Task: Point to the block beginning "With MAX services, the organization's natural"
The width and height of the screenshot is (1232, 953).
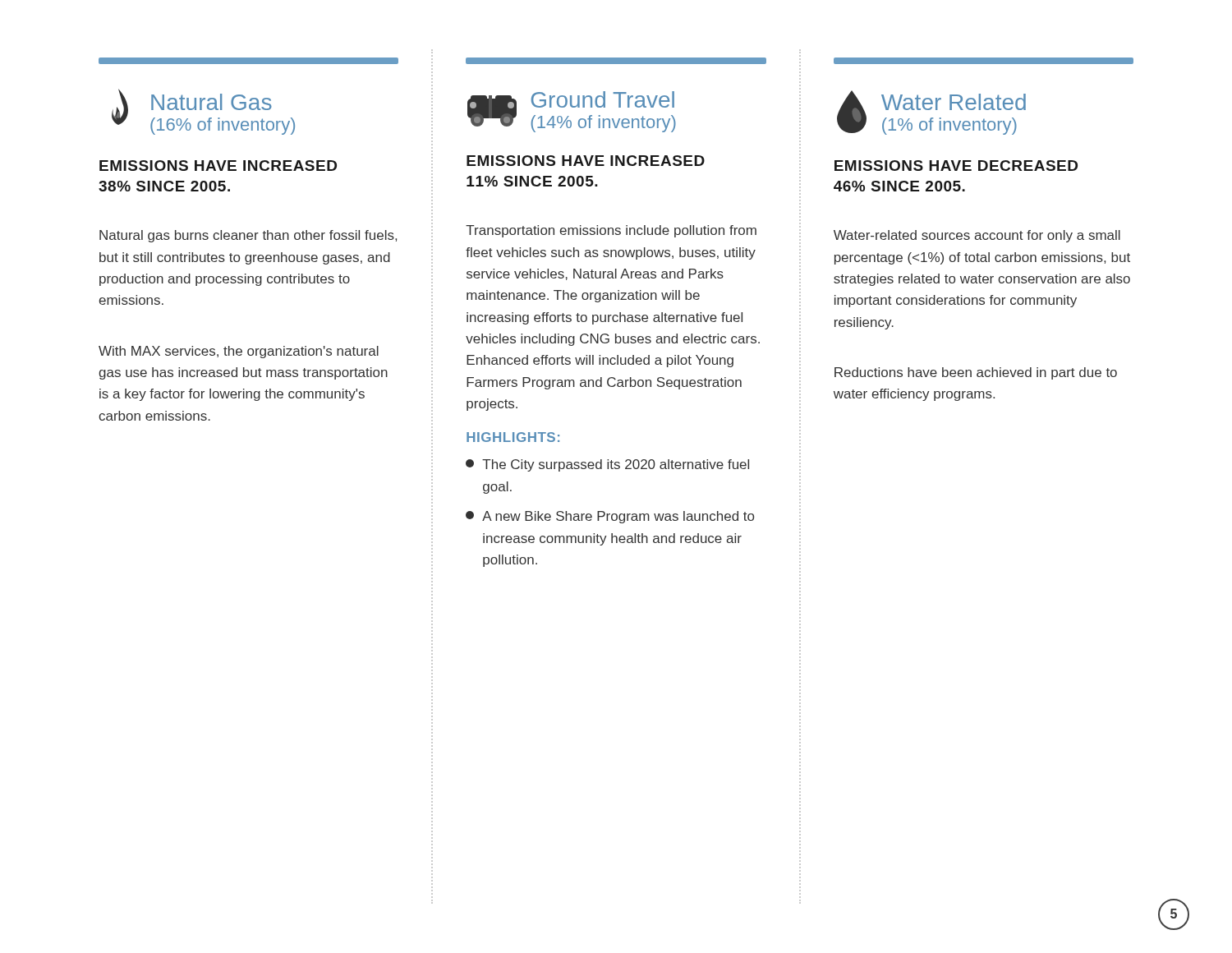Action: pos(249,384)
